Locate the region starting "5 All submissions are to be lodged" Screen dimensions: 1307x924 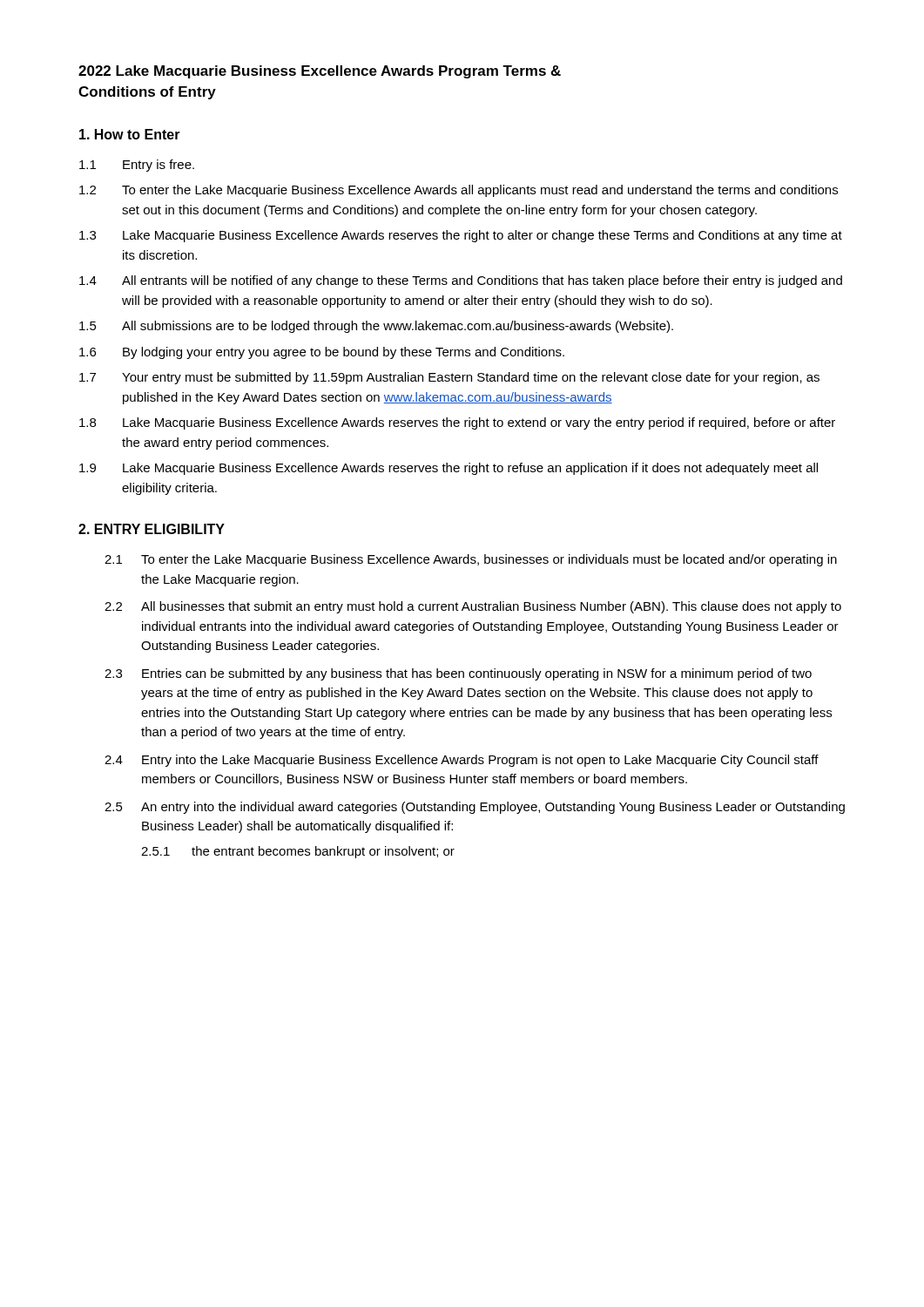pyautogui.click(x=462, y=326)
